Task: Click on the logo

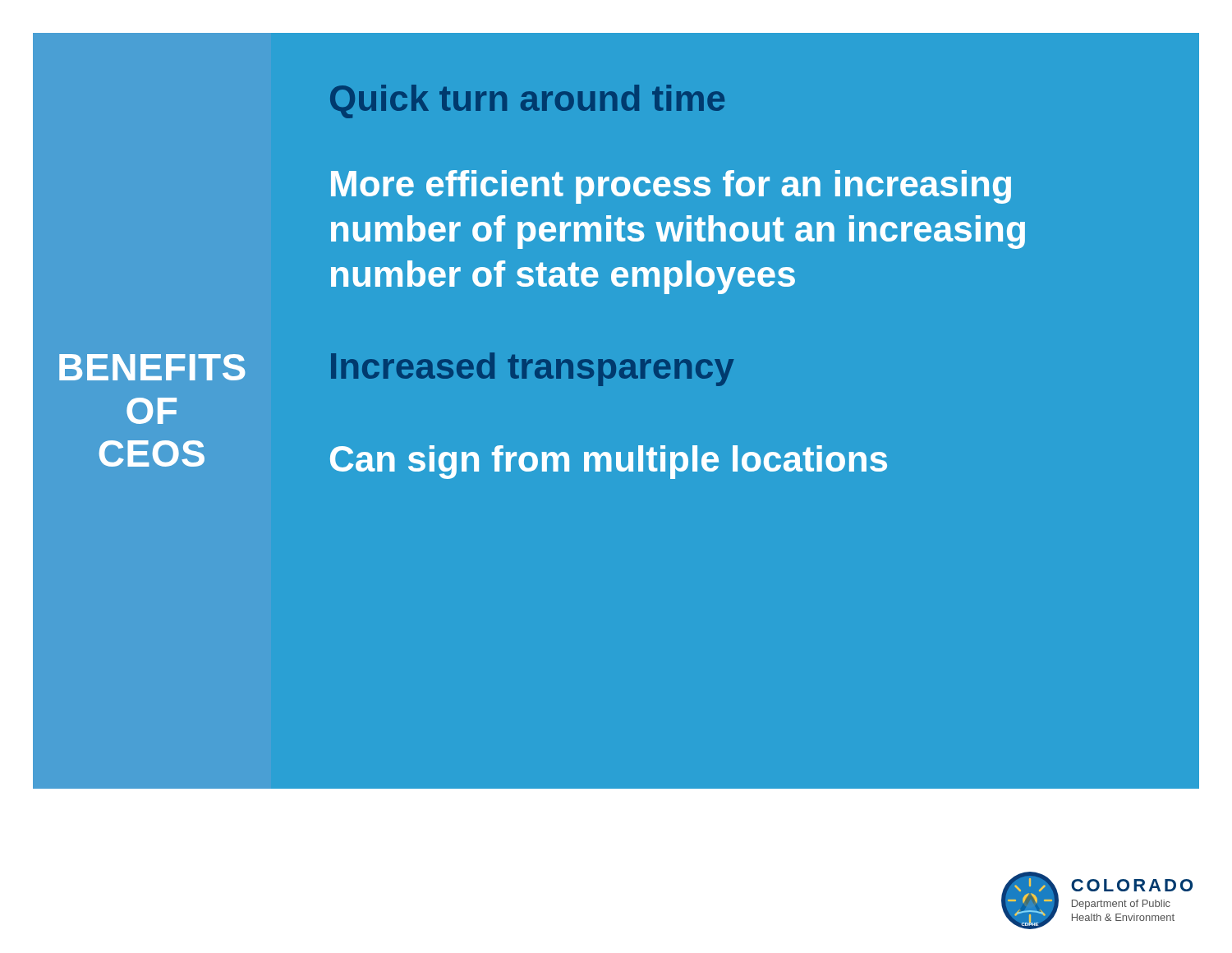Action: click(x=1098, y=900)
